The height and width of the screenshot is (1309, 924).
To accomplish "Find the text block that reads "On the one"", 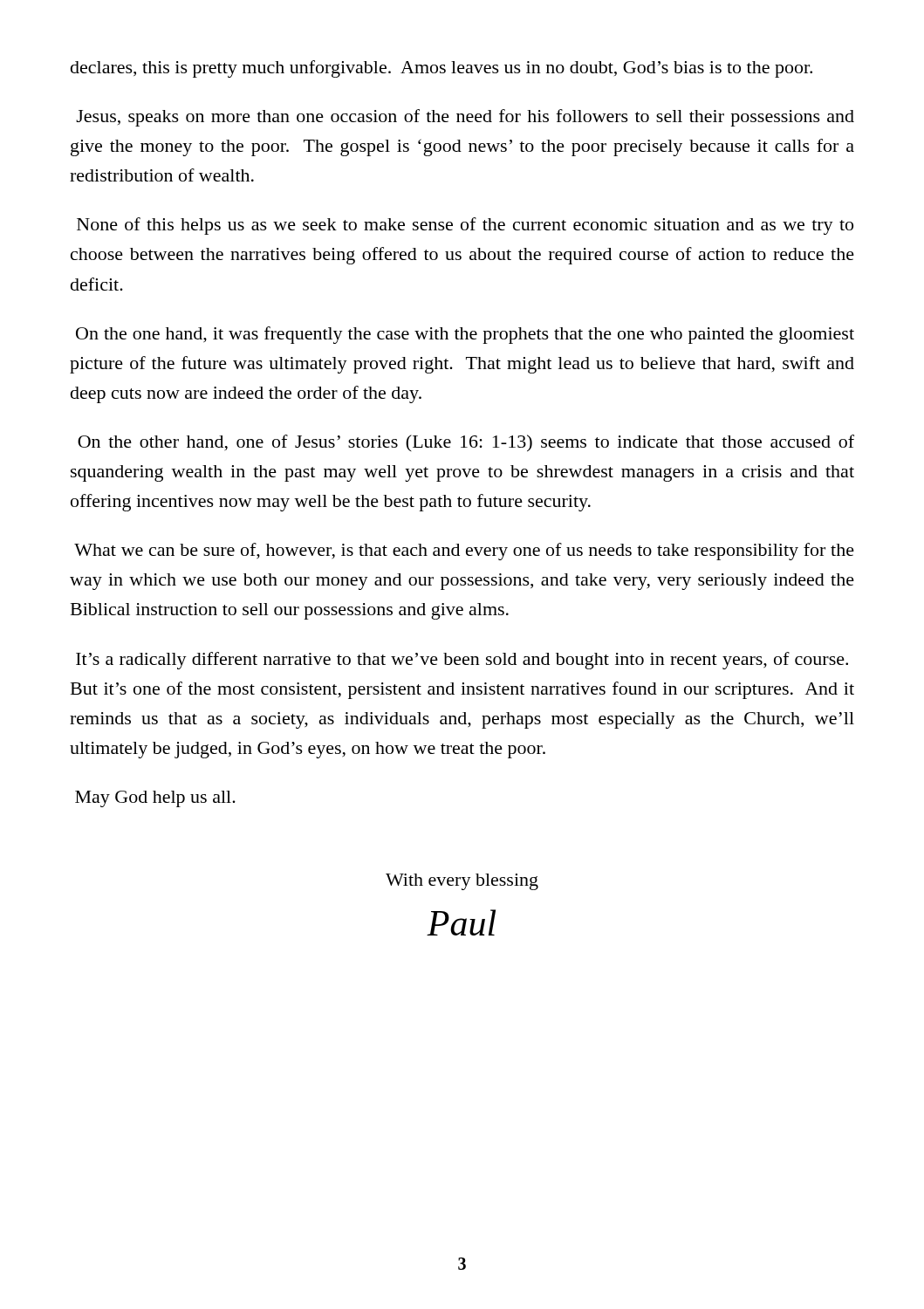I will [x=462, y=362].
